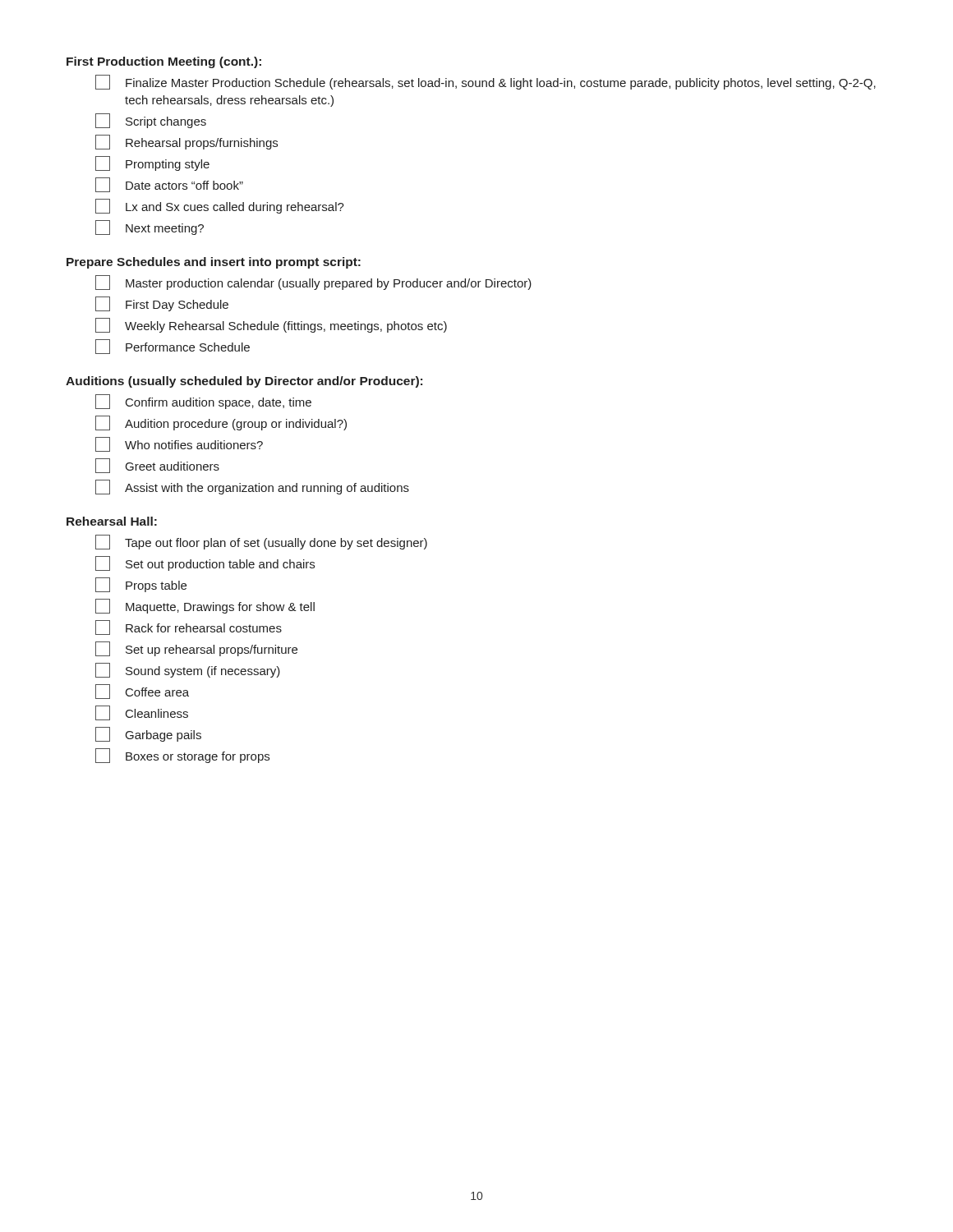This screenshot has width=953, height=1232.
Task: Click on the text block starting "Tape out floor plan"
Action: [x=262, y=542]
